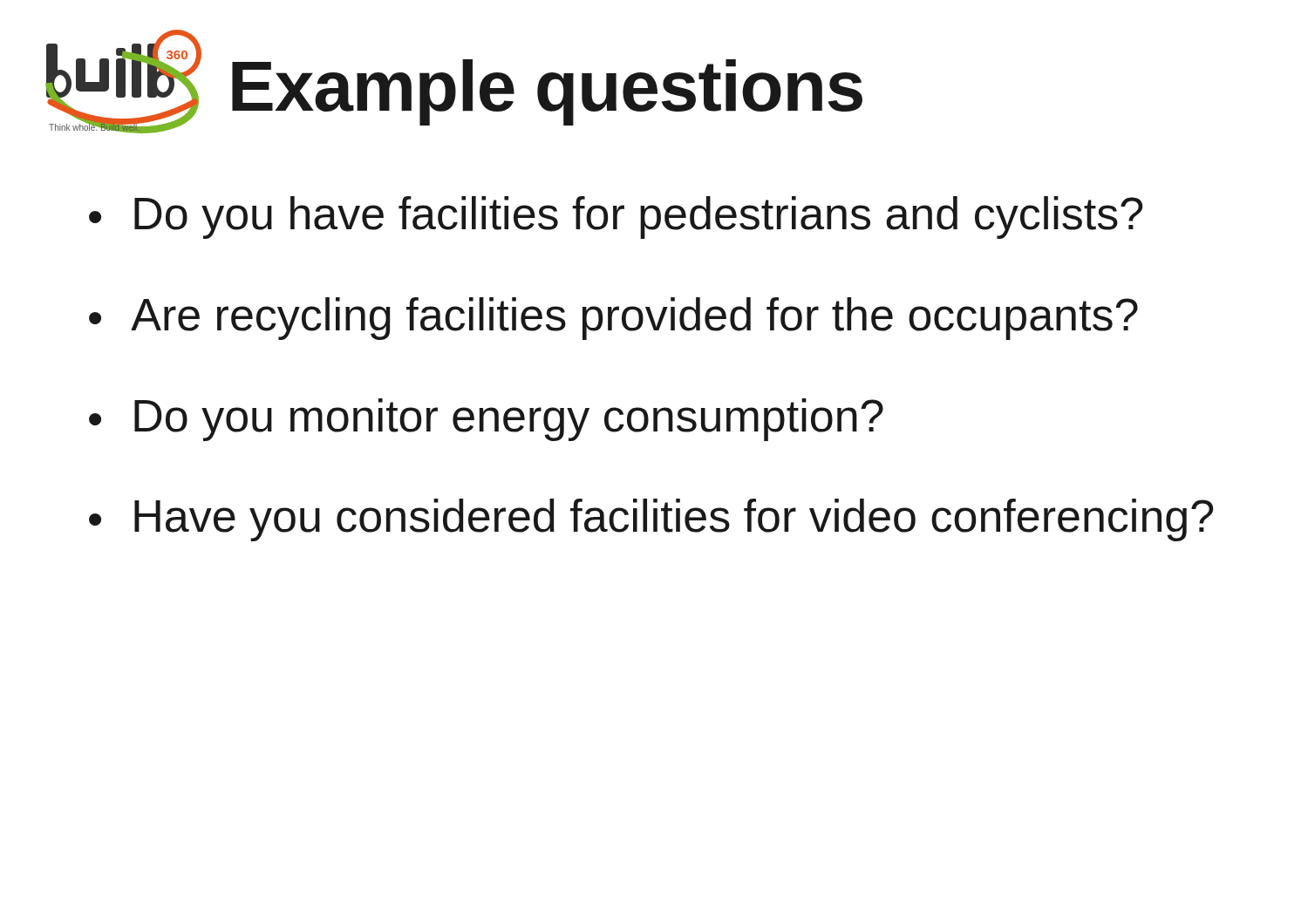
Task: Where does it say "Example questions"?
Action: [x=546, y=86]
